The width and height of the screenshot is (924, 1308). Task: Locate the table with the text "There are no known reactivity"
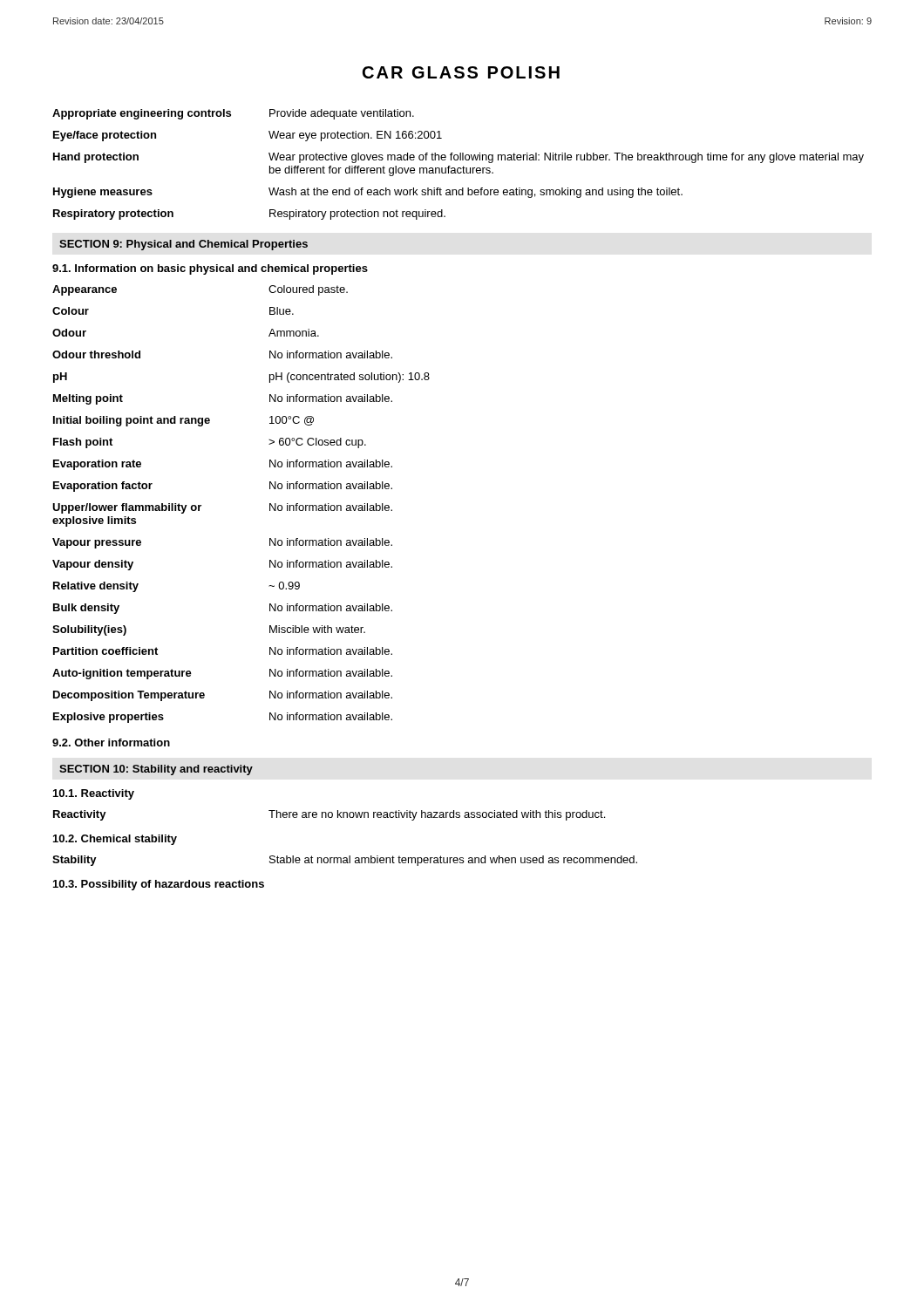462,814
